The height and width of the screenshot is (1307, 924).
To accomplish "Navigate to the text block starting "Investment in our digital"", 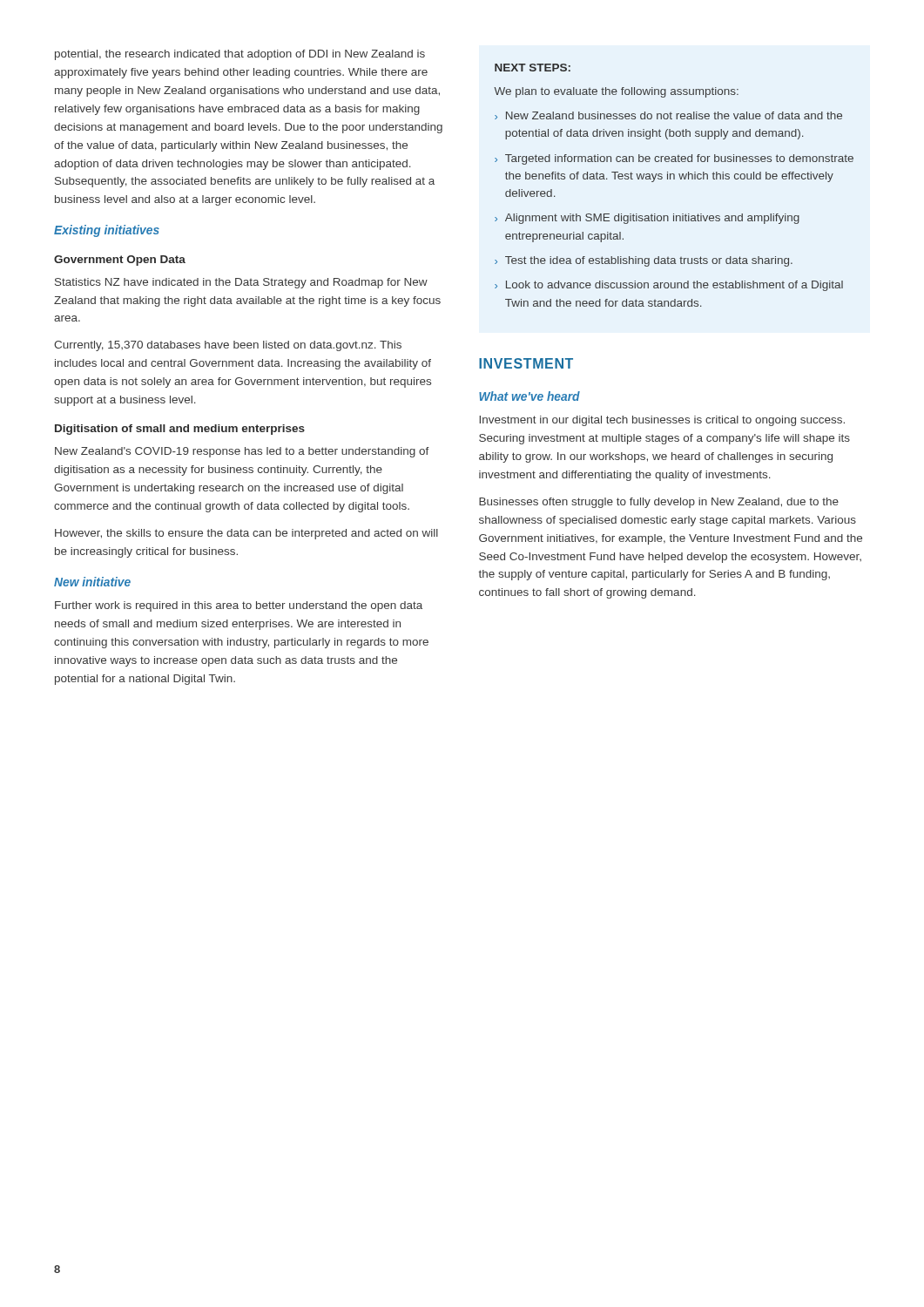I will 674,448.
